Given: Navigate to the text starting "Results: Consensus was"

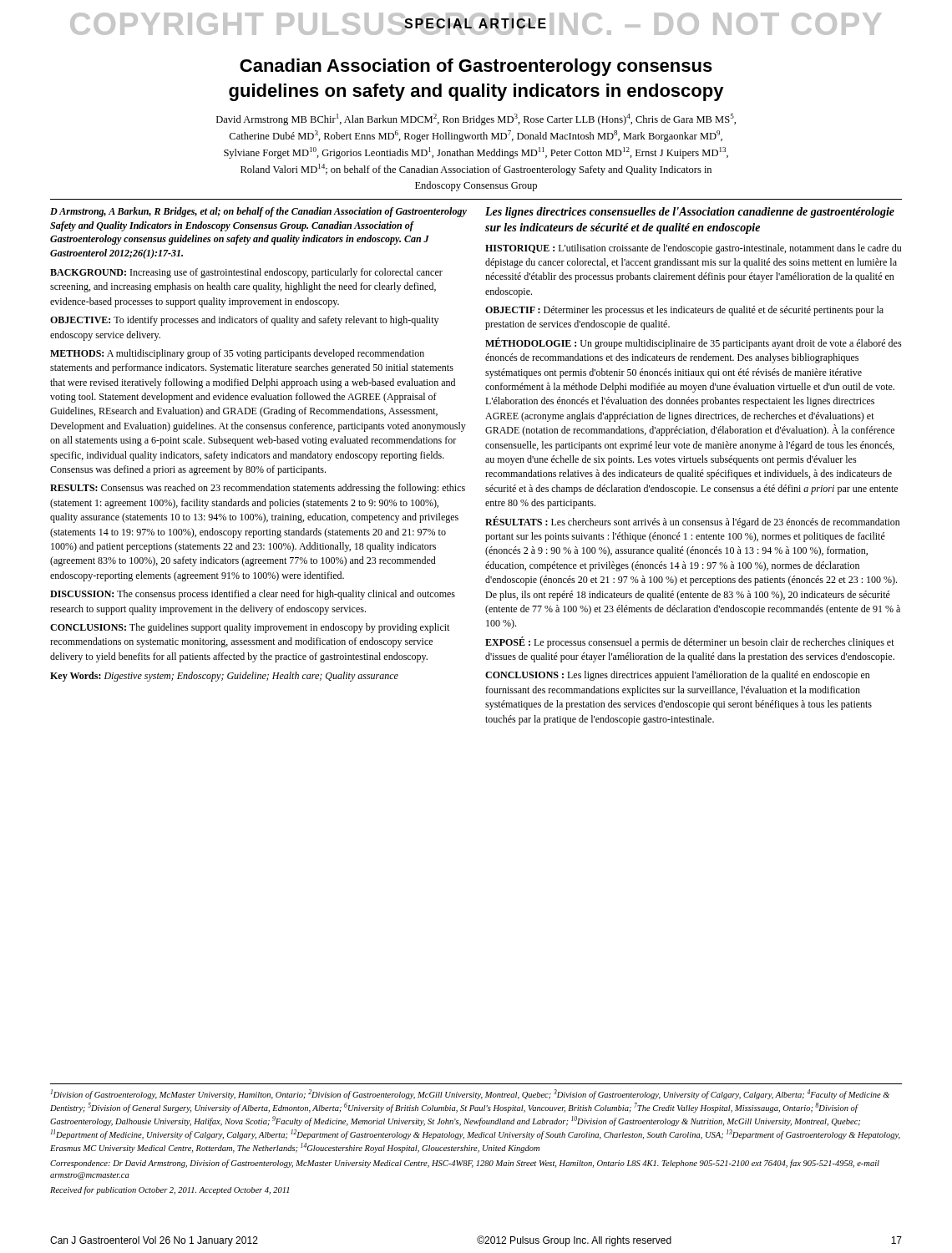Looking at the screenshot, I should 258,532.
